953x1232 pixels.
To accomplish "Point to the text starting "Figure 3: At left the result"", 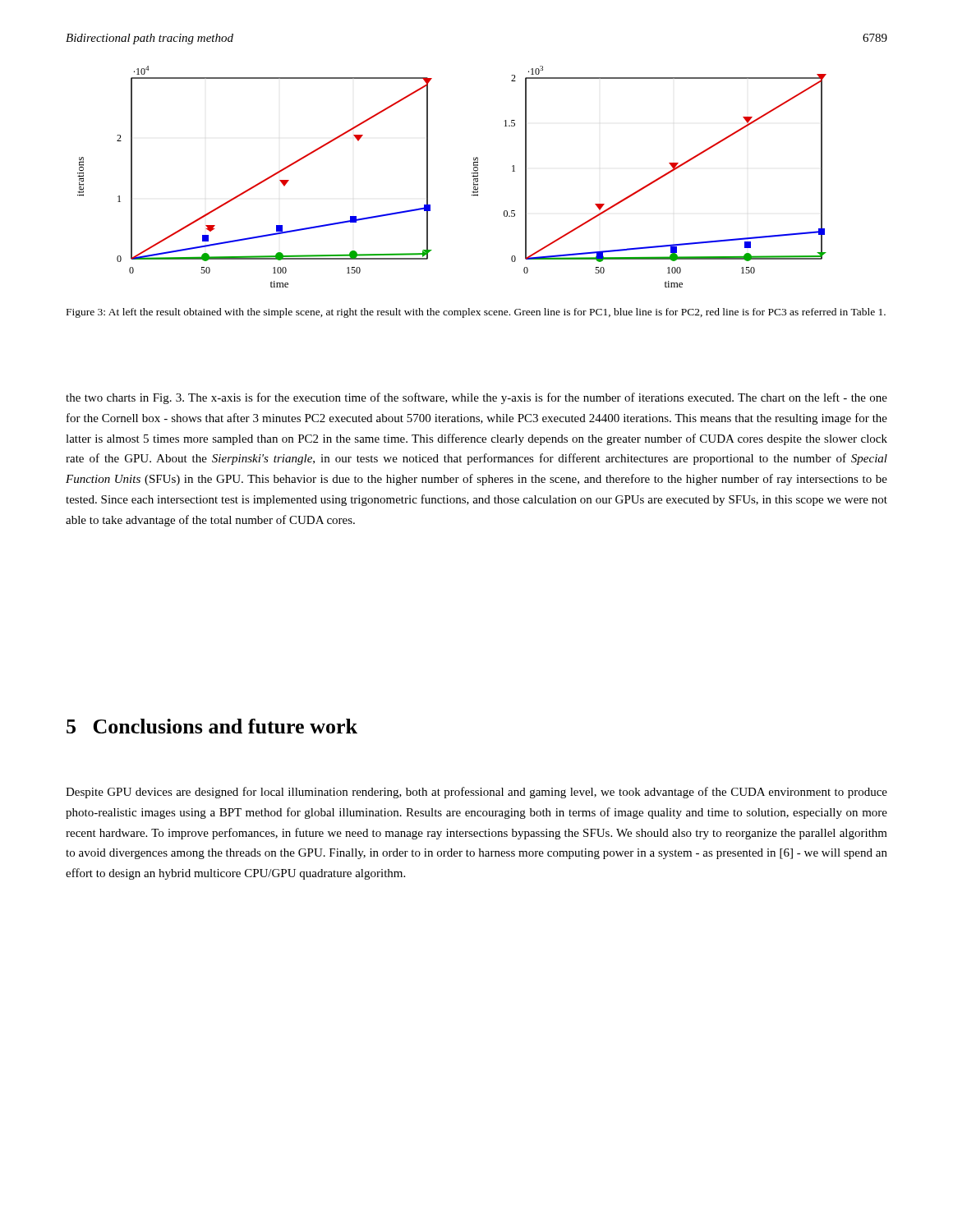I will [476, 312].
